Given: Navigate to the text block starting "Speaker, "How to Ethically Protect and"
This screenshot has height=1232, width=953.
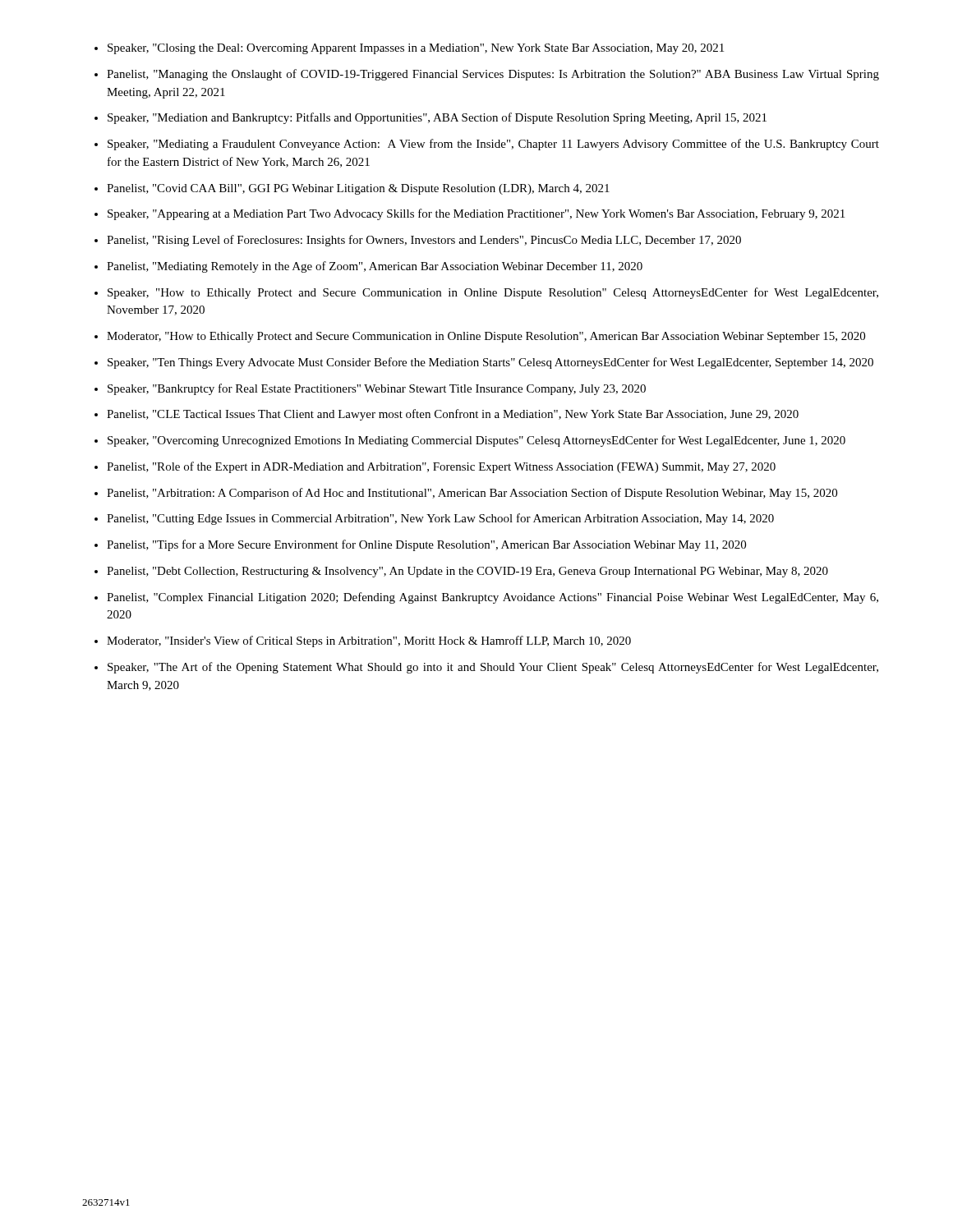Looking at the screenshot, I should (493, 301).
